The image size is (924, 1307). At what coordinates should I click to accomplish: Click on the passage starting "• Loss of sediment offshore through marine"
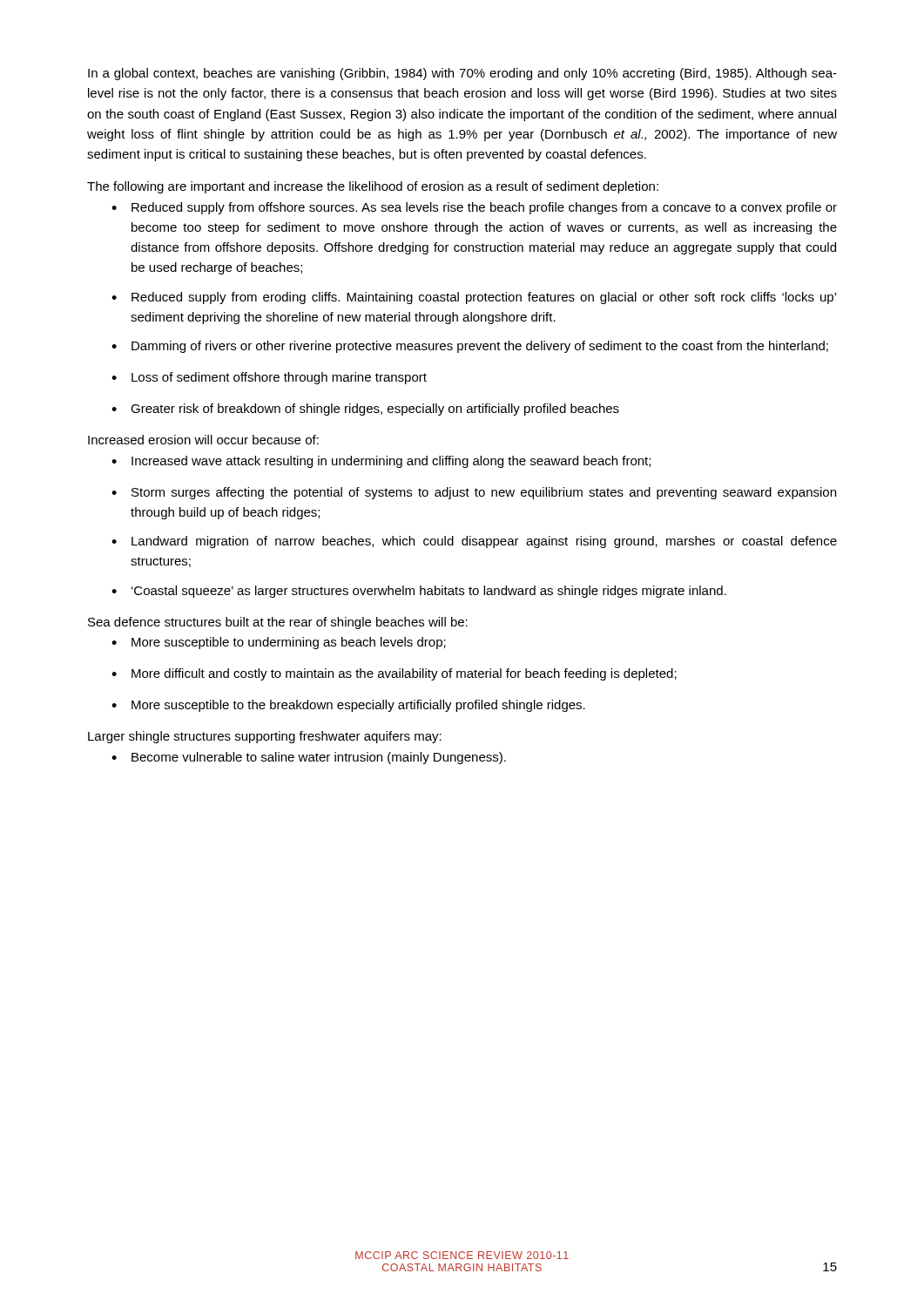tap(269, 378)
